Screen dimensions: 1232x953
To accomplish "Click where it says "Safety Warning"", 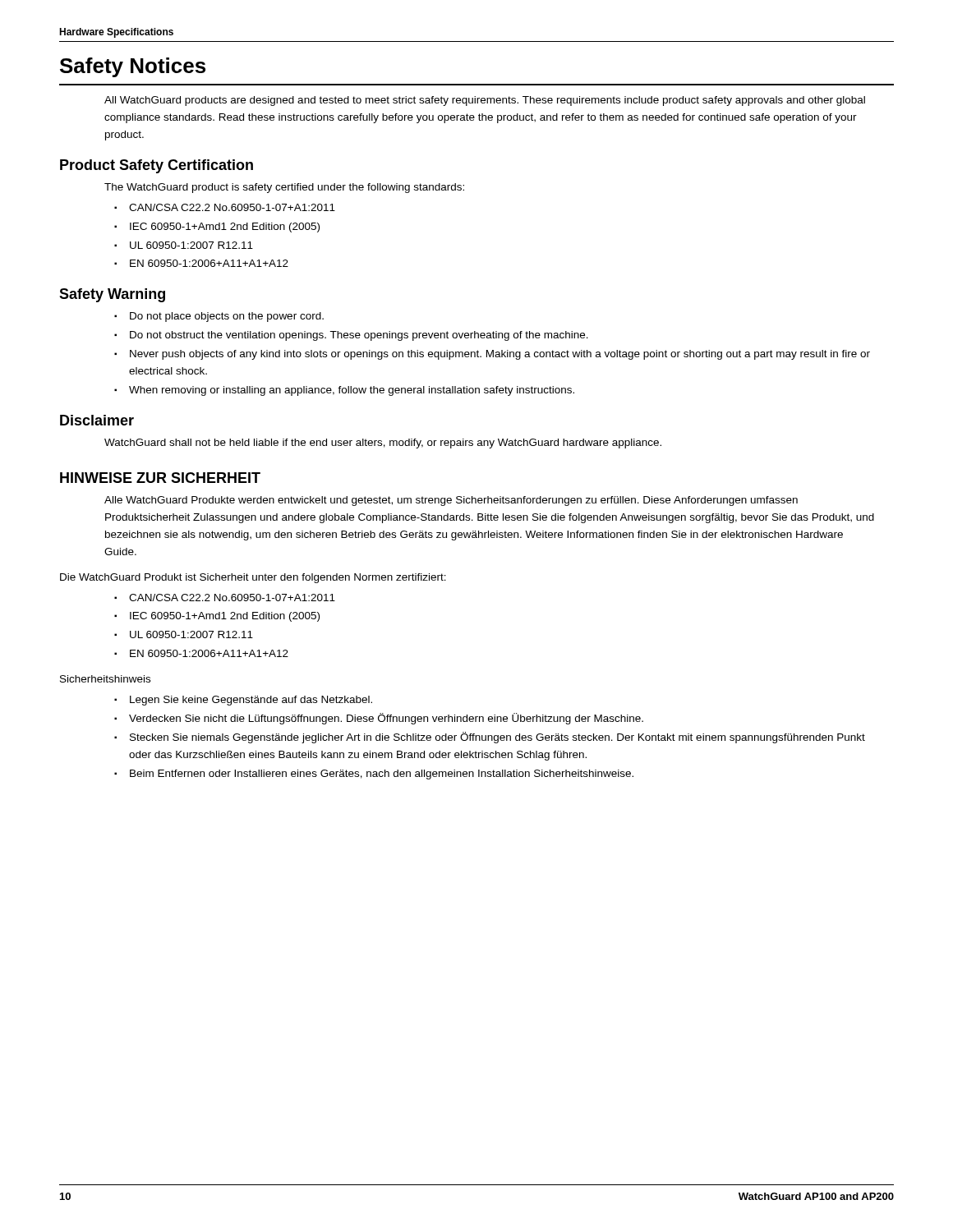I will tap(112, 295).
